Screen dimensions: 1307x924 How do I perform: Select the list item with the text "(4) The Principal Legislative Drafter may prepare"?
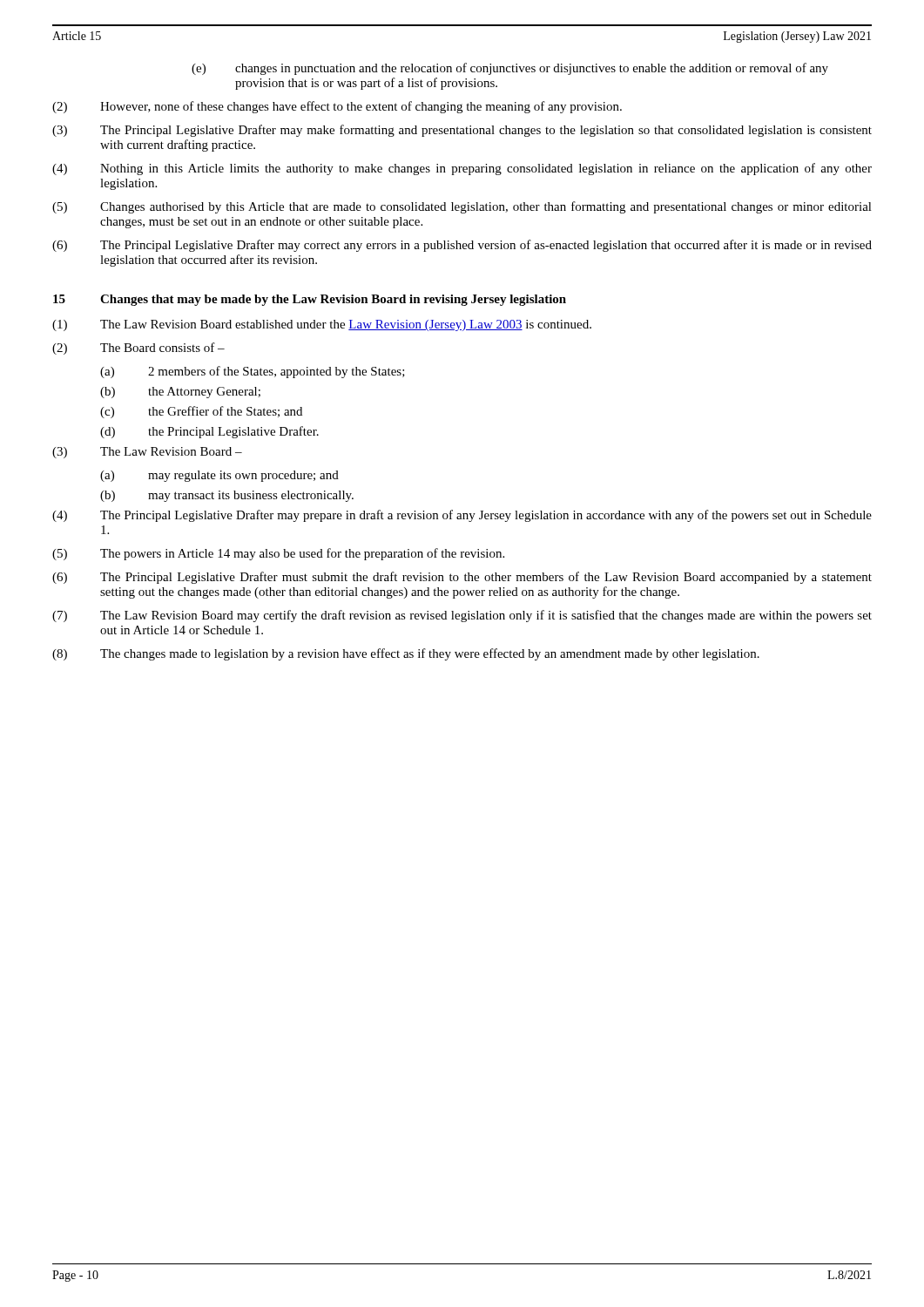462,523
